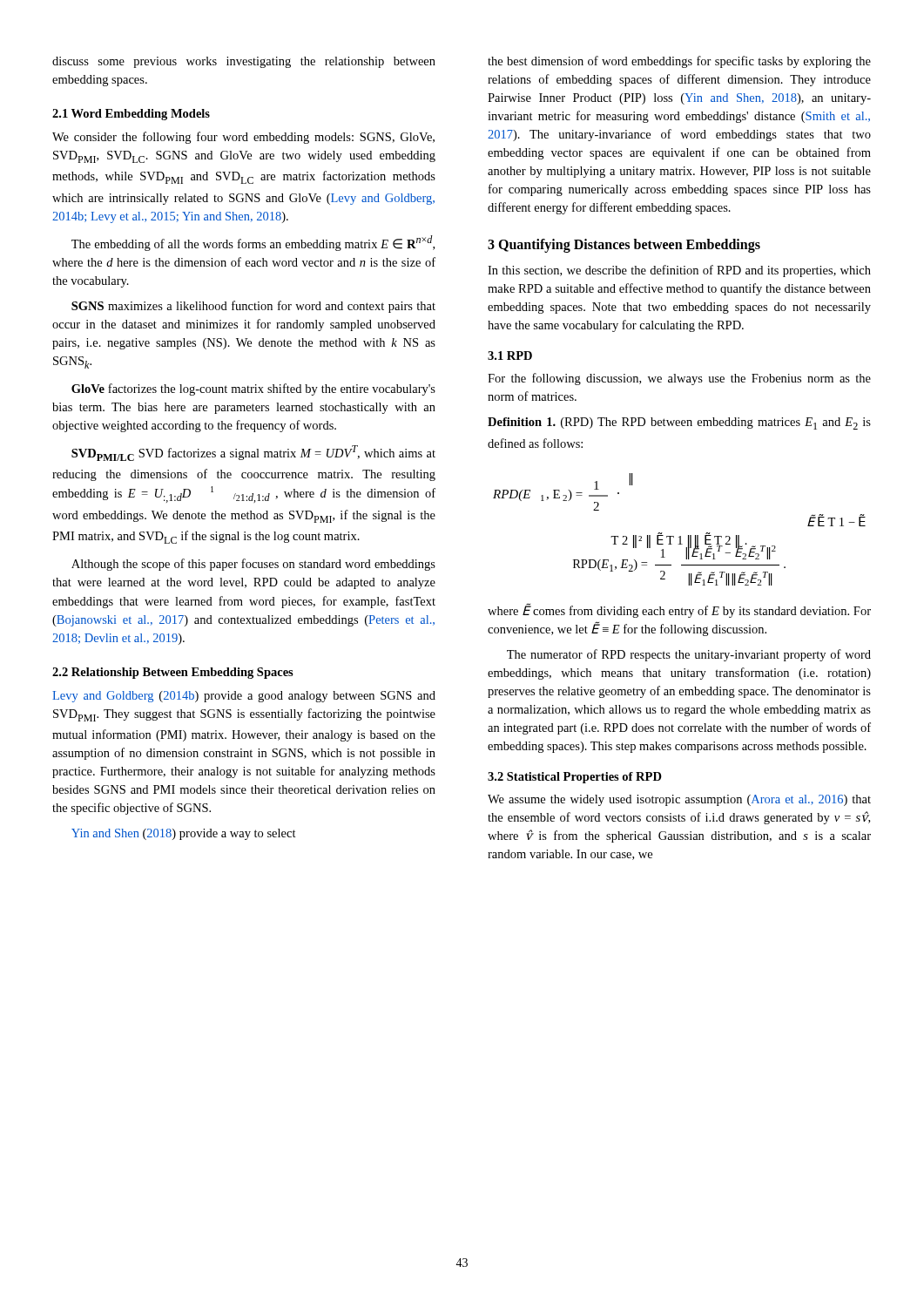The height and width of the screenshot is (1307, 924).
Task: Select the formula that reads "RPD(E 1 ,"
Action: point(679,527)
